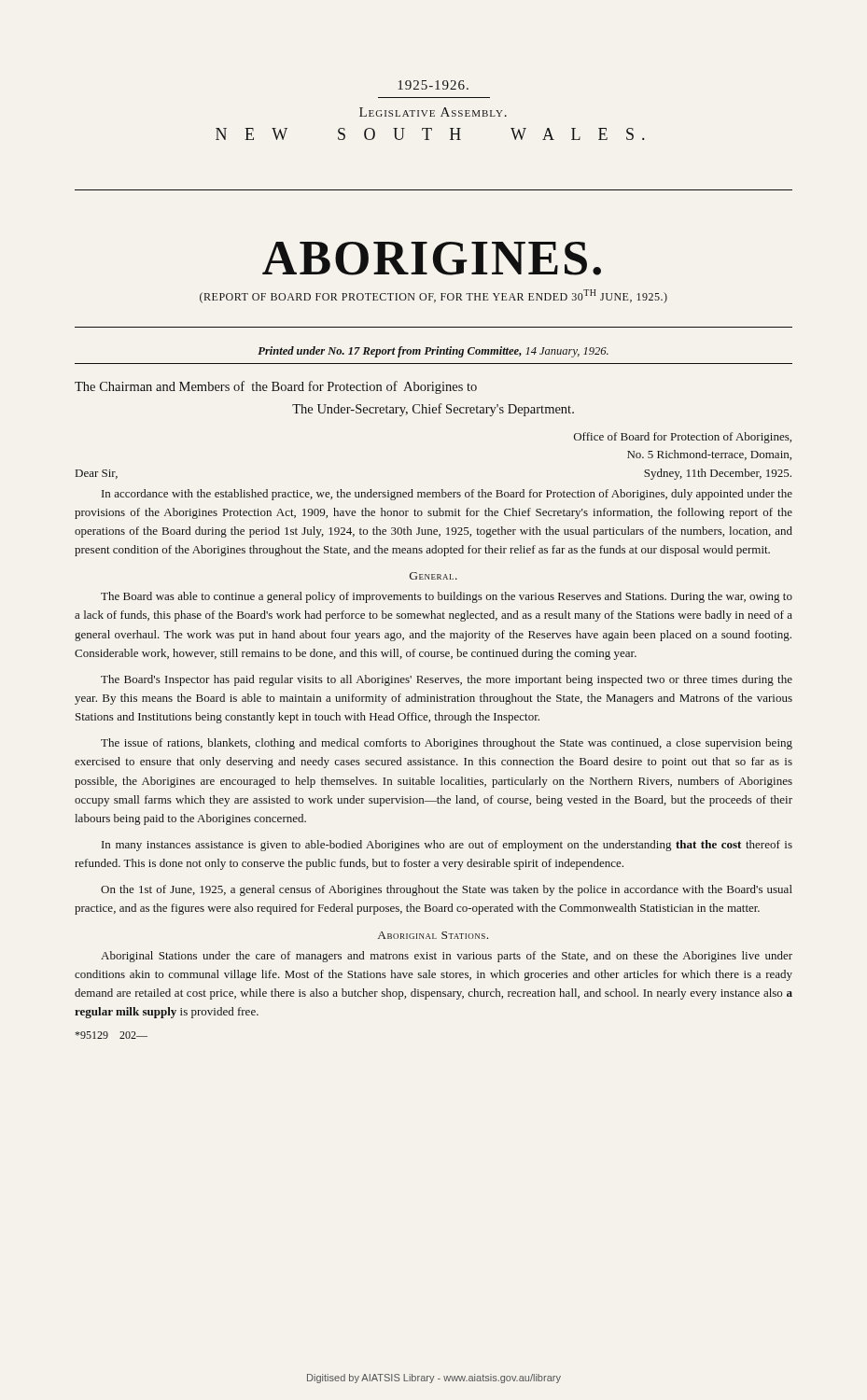
Task: Point to the block beginning "The Board's Inspector has paid"
Action: [434, 698]
